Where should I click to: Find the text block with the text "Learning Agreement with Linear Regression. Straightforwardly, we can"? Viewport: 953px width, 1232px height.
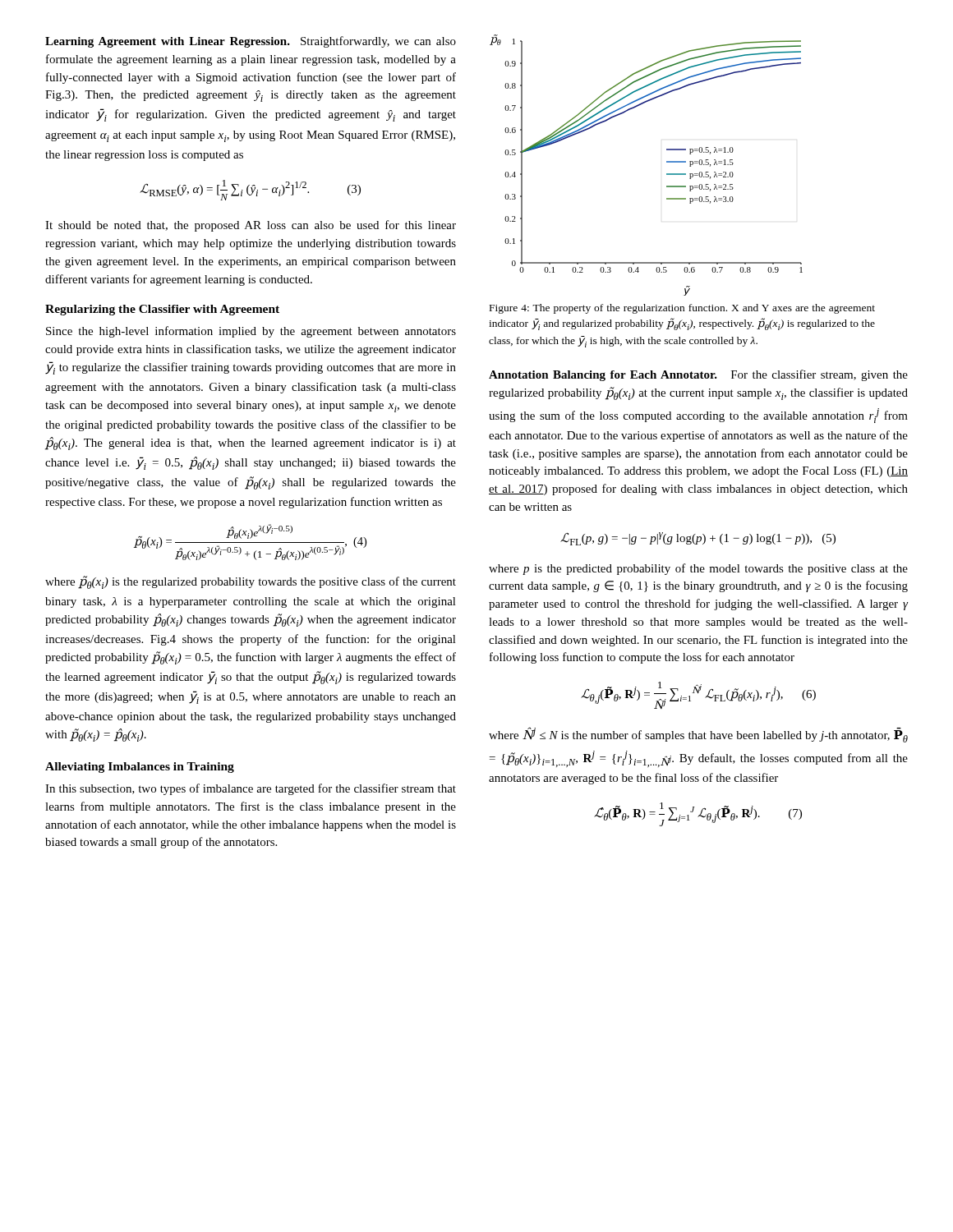[x=251, y=98]
